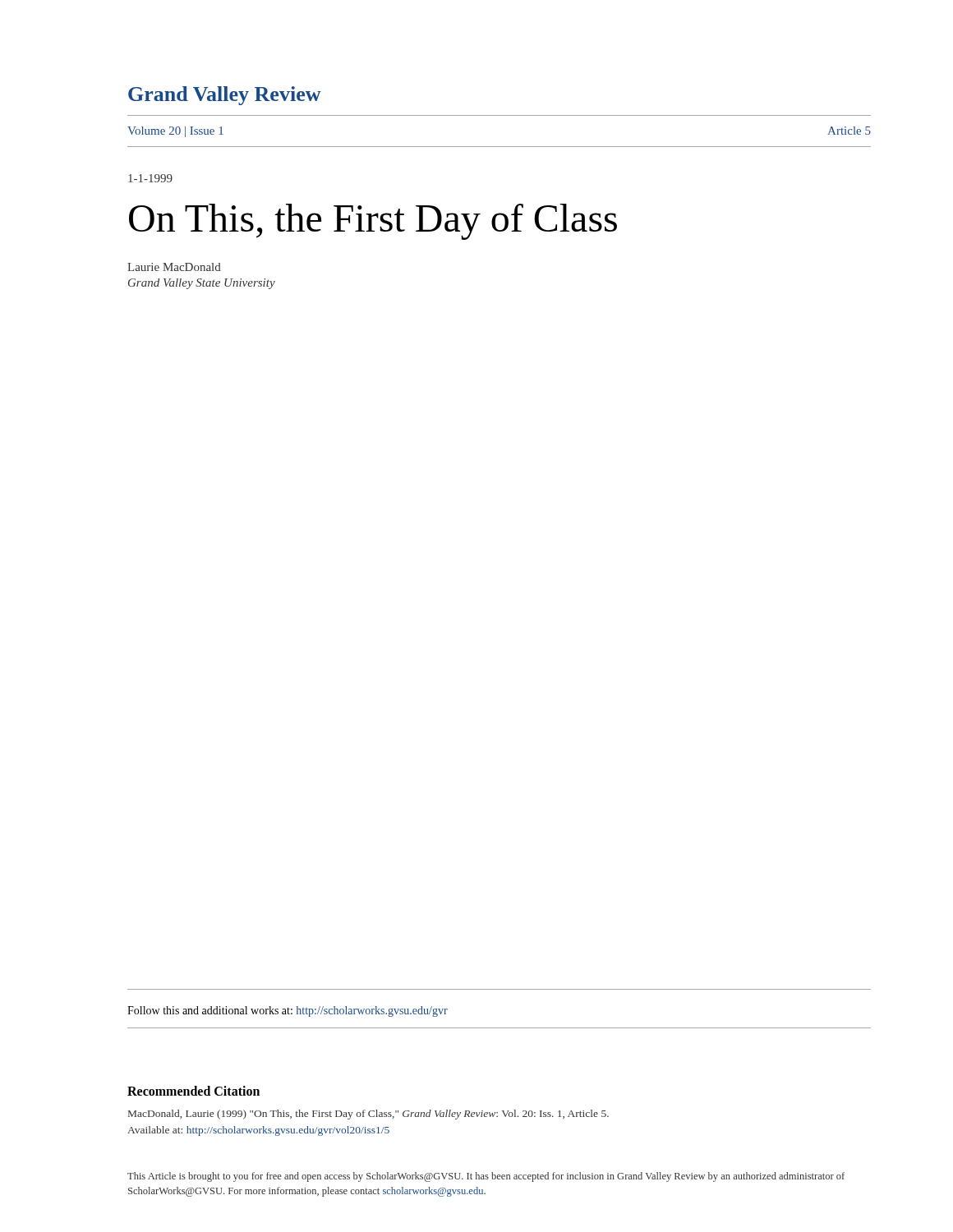
Task: Navigate to the text starting "Follow this and additional works"
Action: click(x=287, y=1011)
